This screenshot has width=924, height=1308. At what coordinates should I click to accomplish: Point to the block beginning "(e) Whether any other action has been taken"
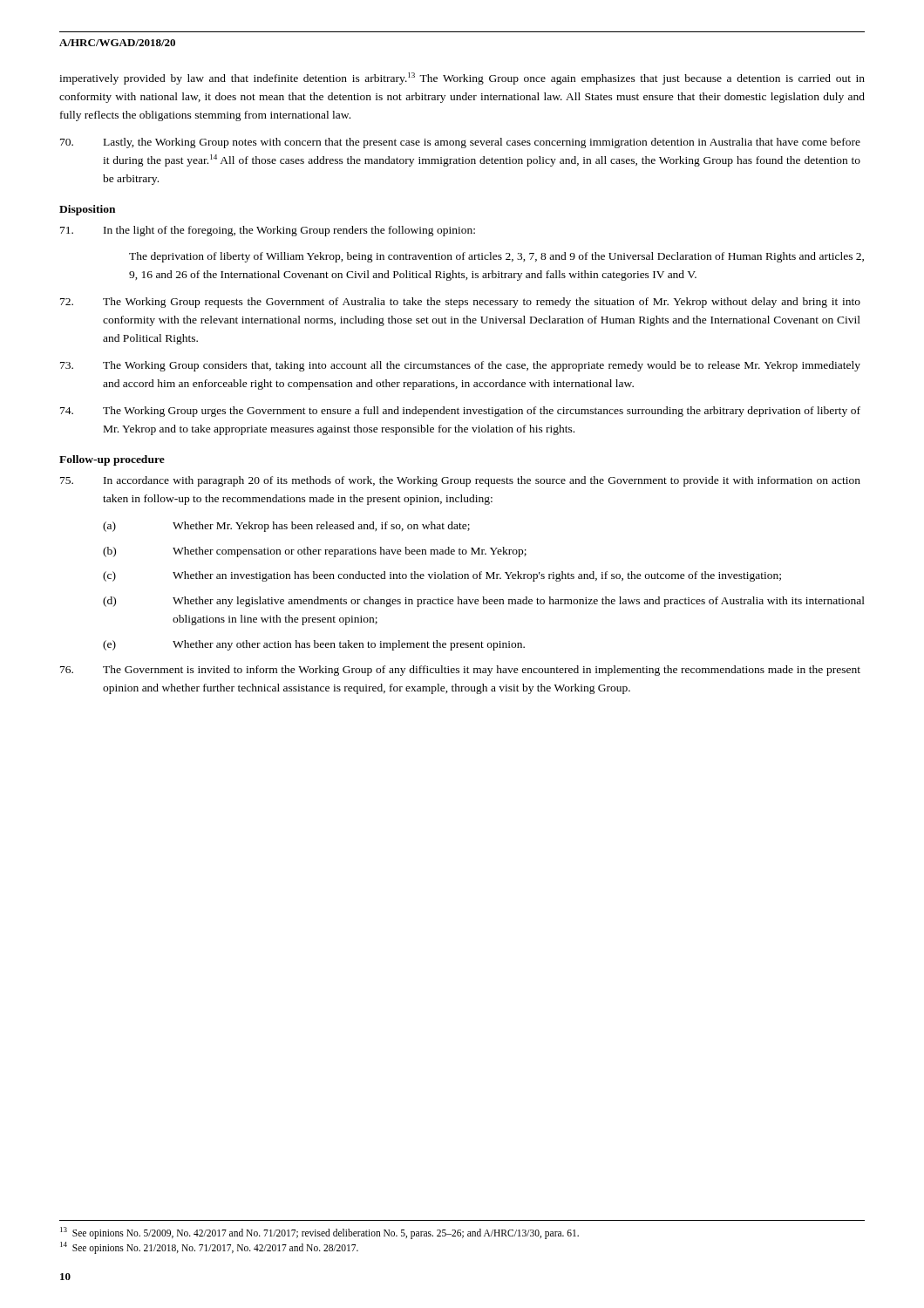pos(462,645)
